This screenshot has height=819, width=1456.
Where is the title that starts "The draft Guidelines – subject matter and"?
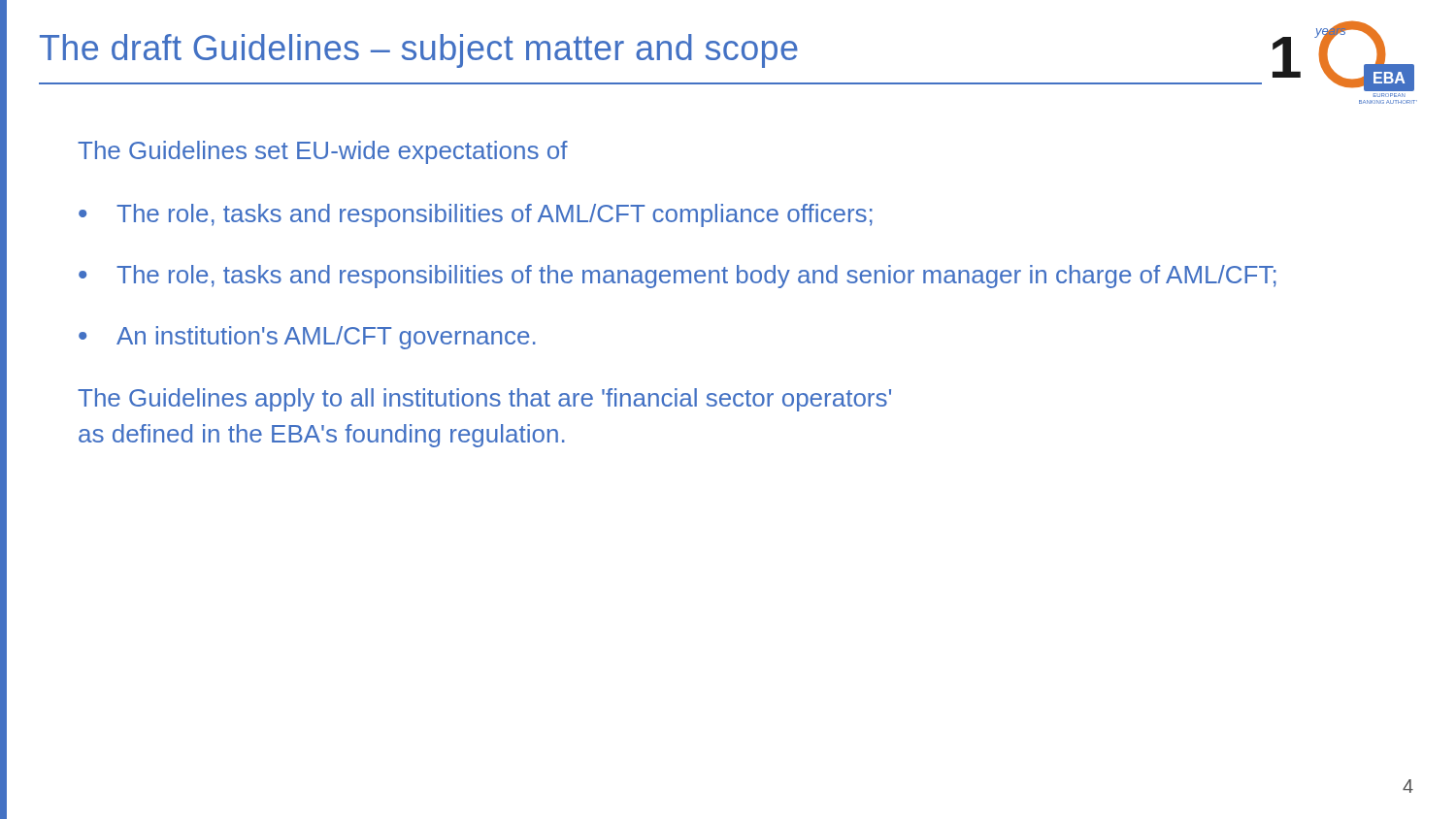click(x=419, y=48)
